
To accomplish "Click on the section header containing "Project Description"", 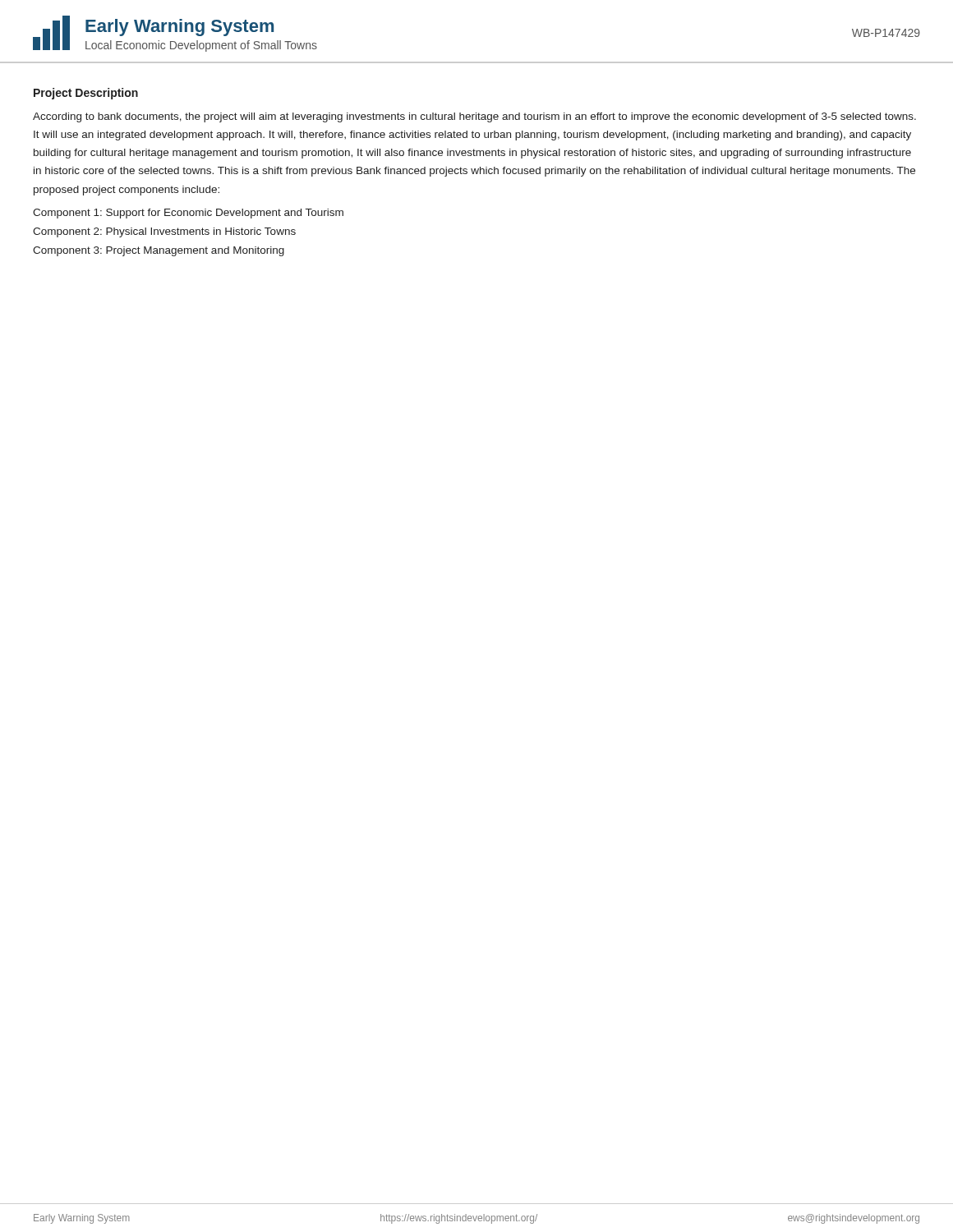I will [86, 92].
